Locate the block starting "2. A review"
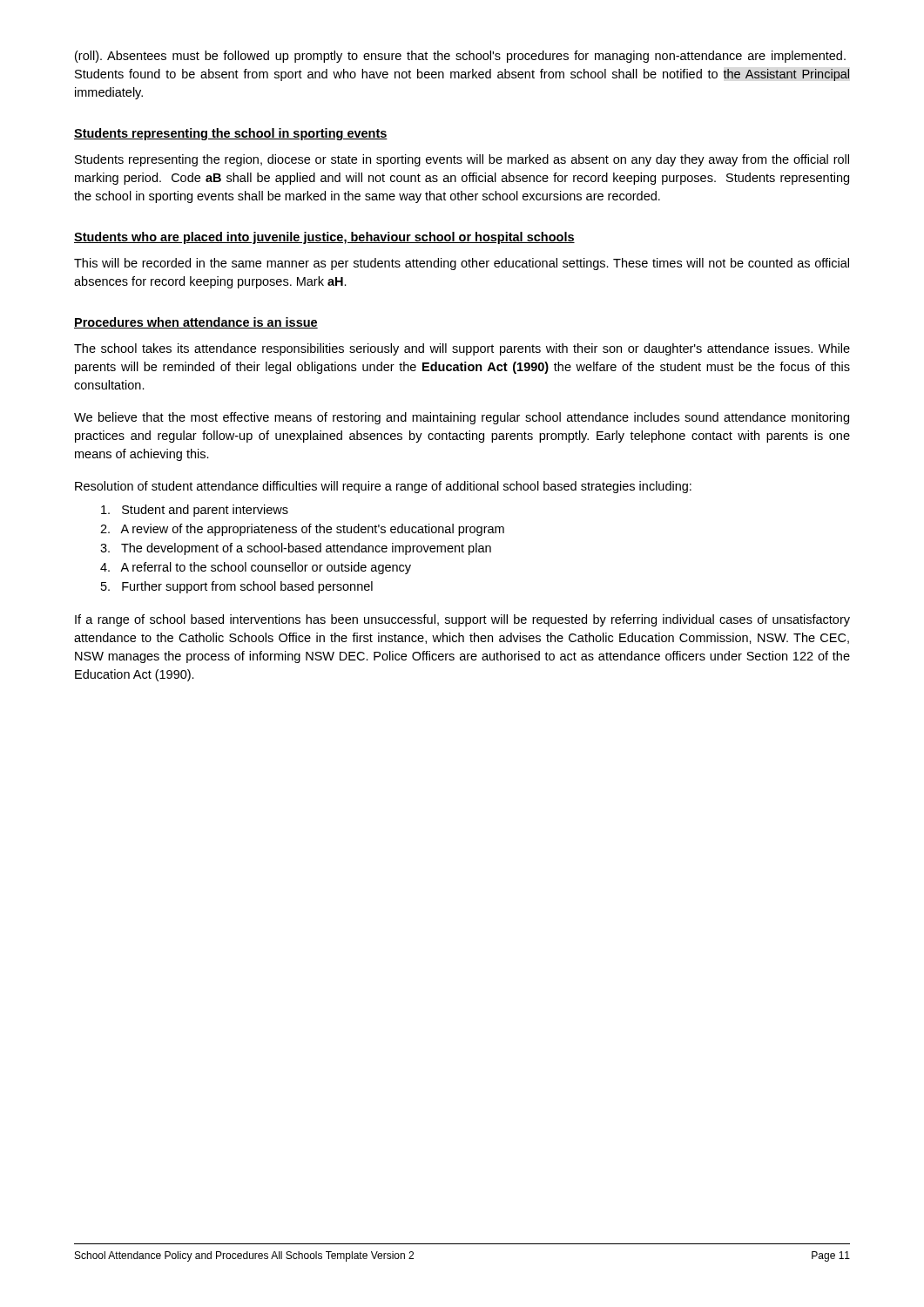This screenshot has height=1307, width=924. pos(302,529)
